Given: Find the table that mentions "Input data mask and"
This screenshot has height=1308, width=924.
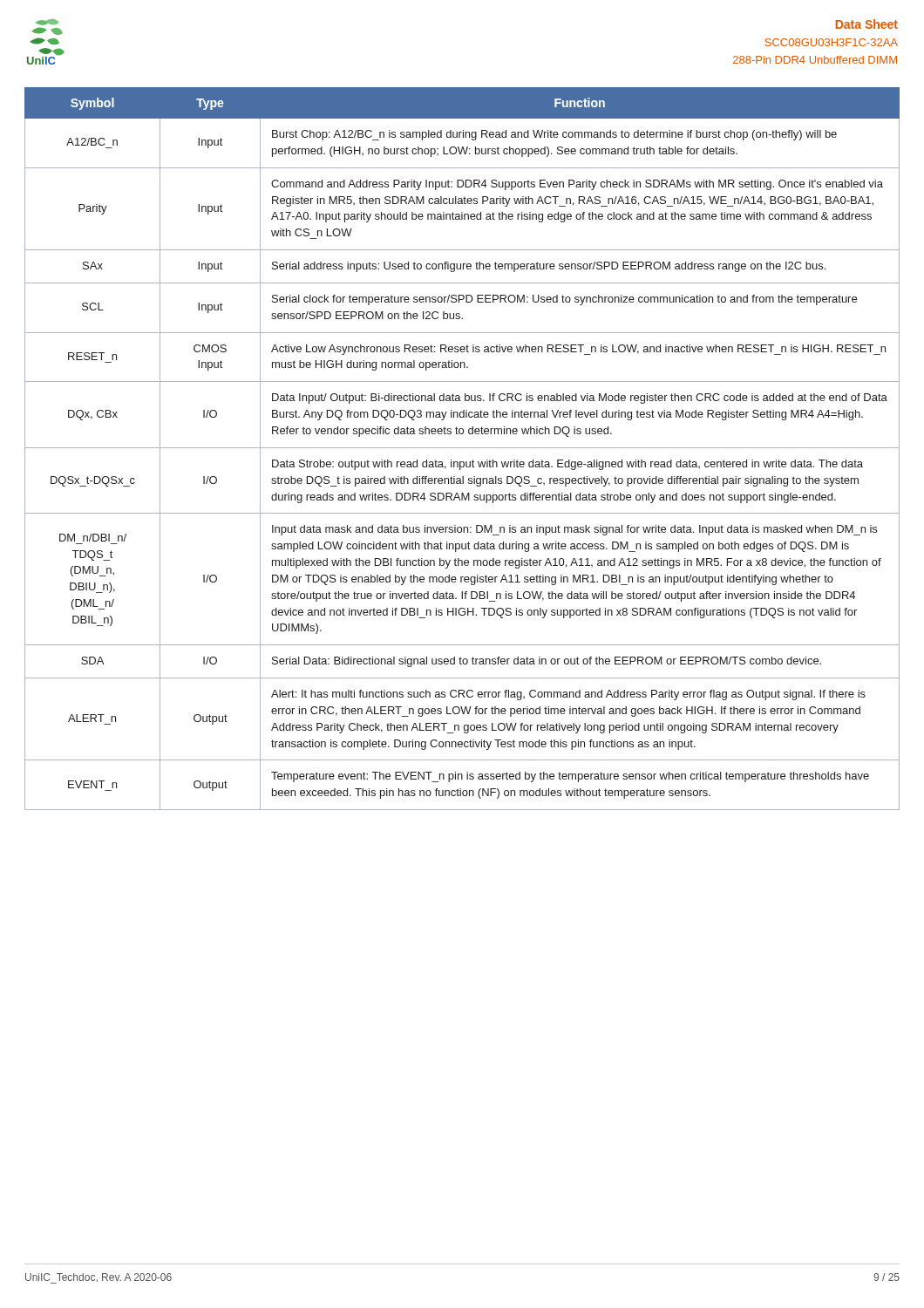Looking at the screenshot, I should [x=462, y=449].
